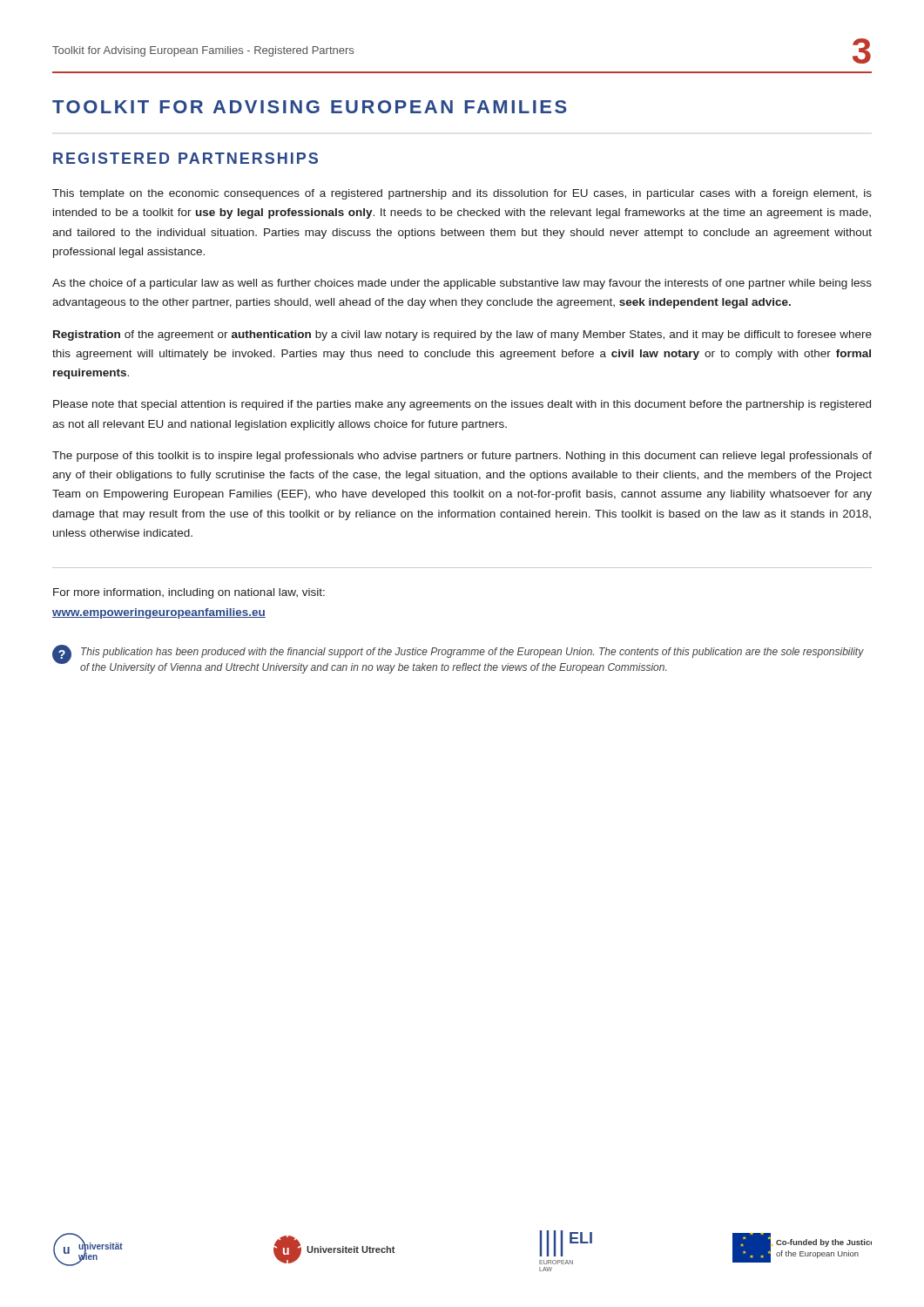Click on the text block with the text "Please note that special"
The height and width of the screenshot is (1307, 924).
pyautogui.click(x=462, y=414)
